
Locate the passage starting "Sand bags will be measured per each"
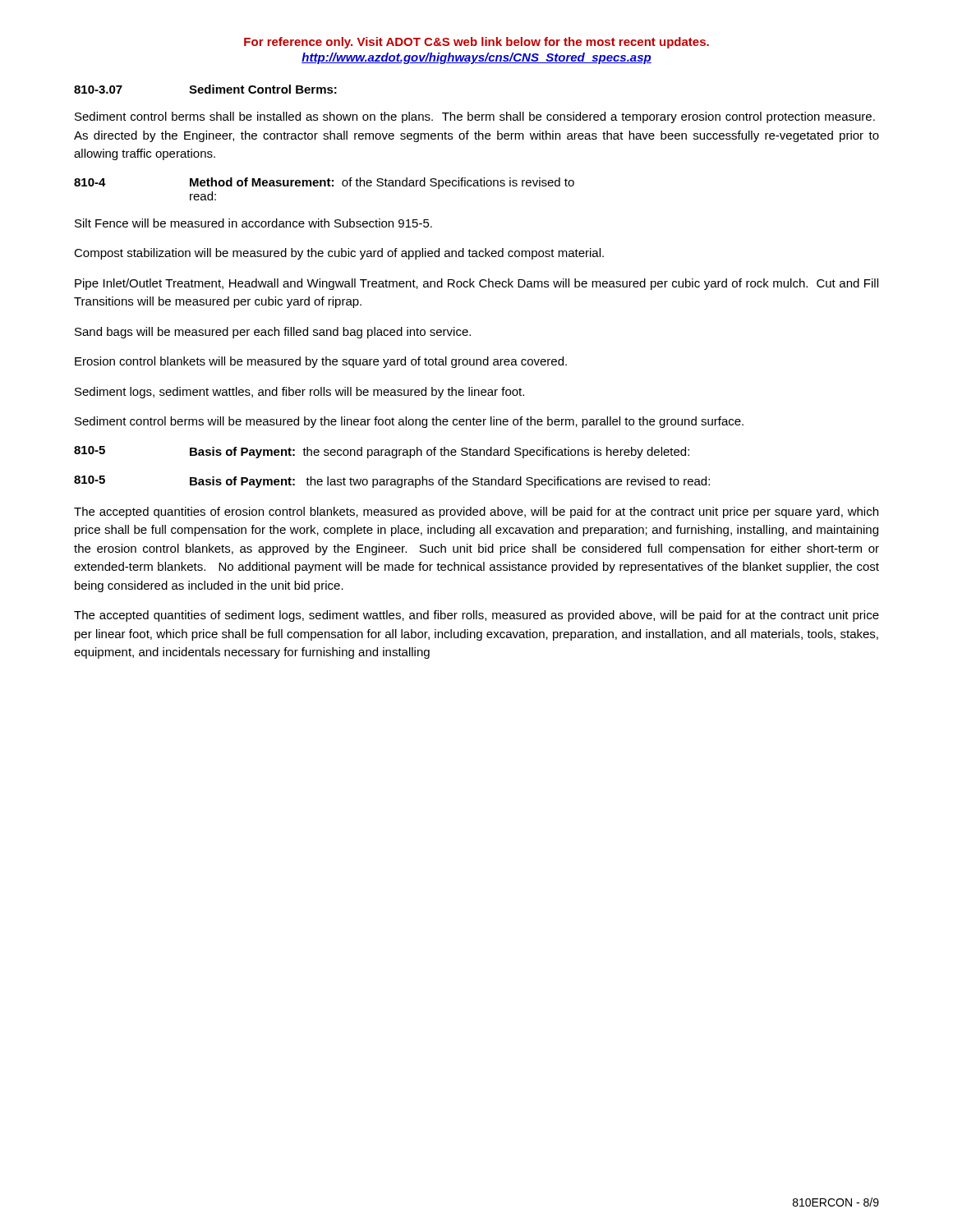(x=273, y=331)
